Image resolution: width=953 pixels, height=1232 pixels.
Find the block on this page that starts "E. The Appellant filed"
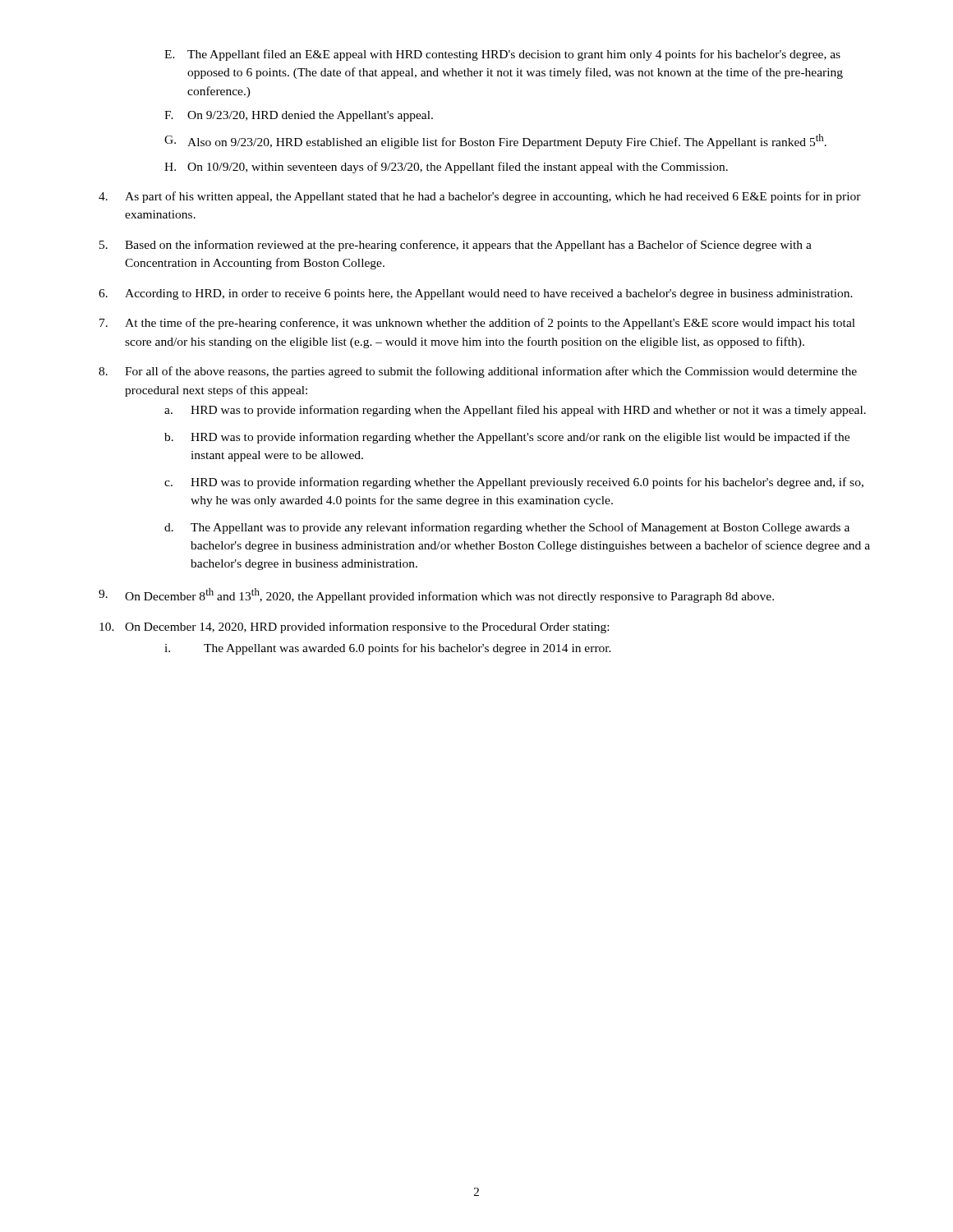pyautogui.click(x=518, y=73)
